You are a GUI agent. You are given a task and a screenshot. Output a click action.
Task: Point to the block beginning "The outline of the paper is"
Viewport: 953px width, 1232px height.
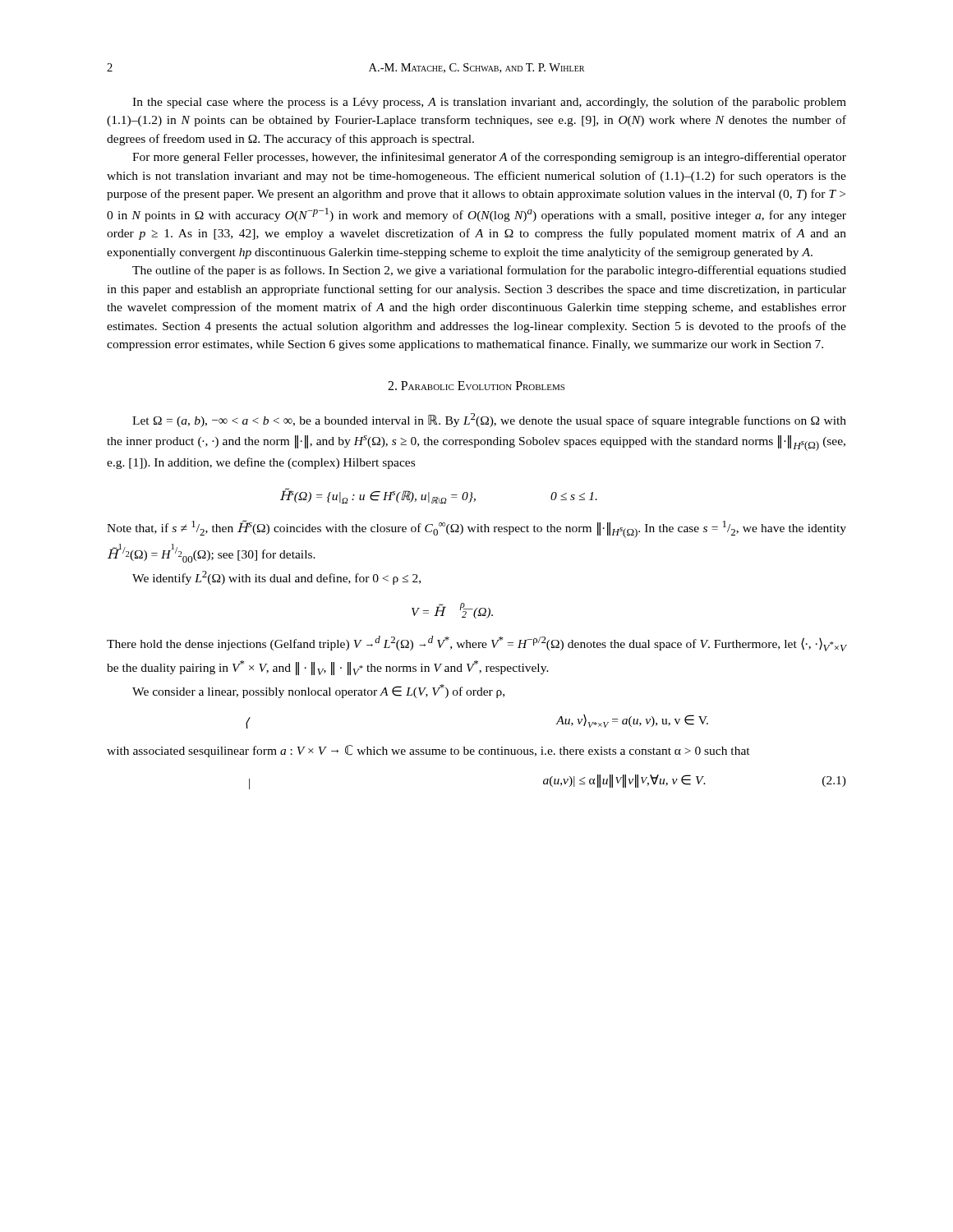tap(476, 308)
